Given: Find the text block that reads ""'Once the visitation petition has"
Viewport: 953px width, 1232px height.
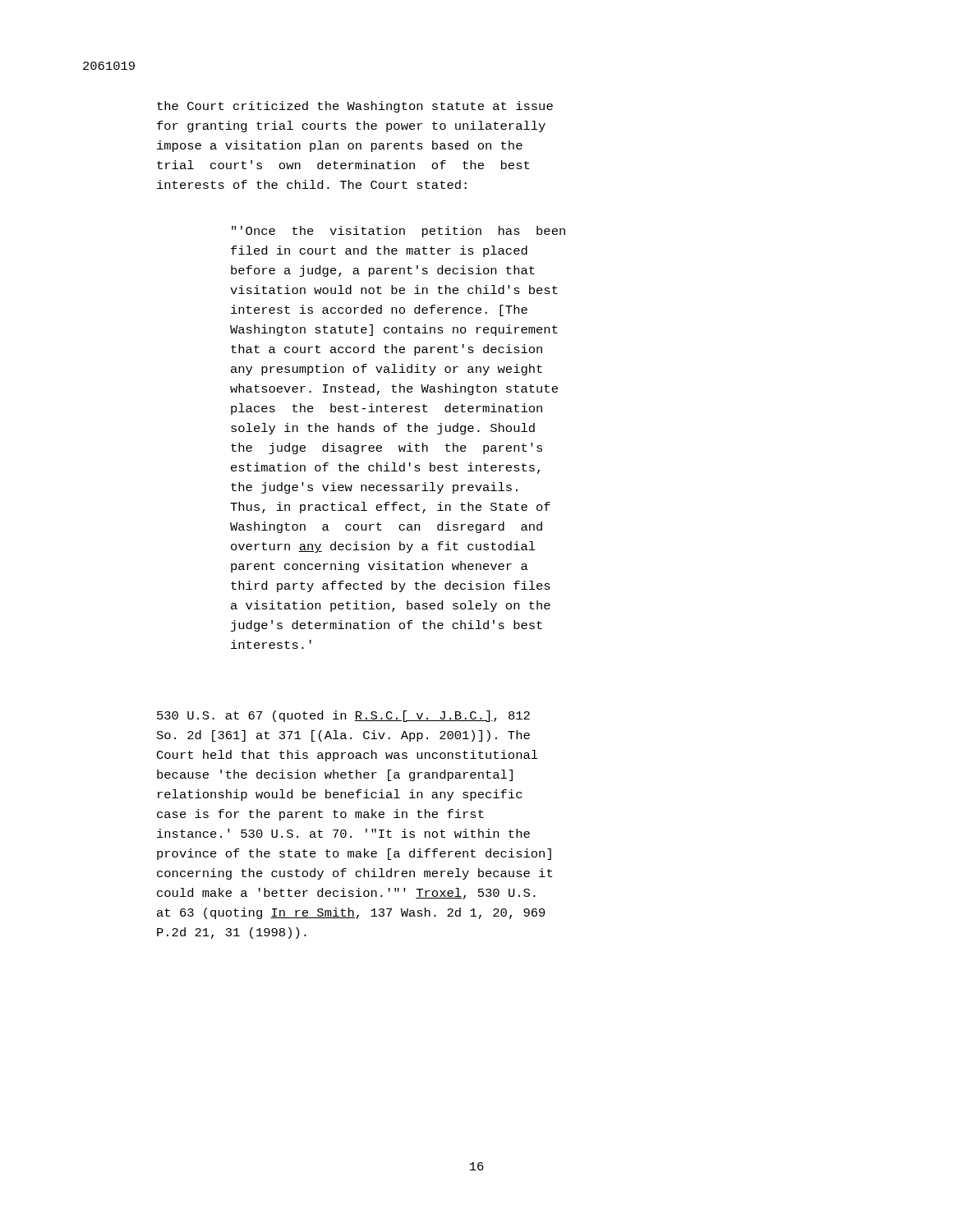Looking at the screenshot, I should (x=398, y=439).
